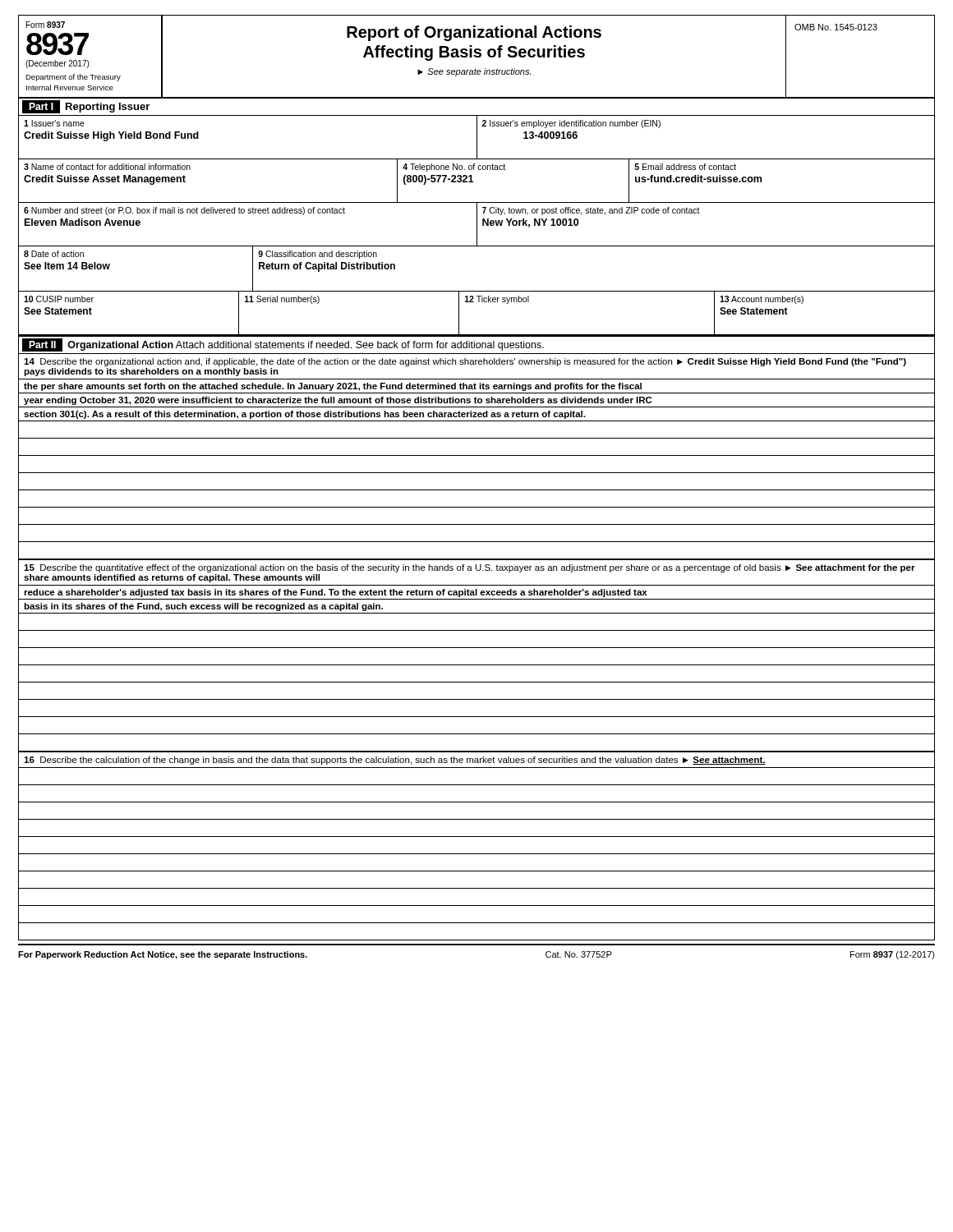The width and height of the screenshot is (953, 1232).
Task: Locate the element starting "reduce a shareholder's adjusted tax basis in its"
Action: [336, 592]
